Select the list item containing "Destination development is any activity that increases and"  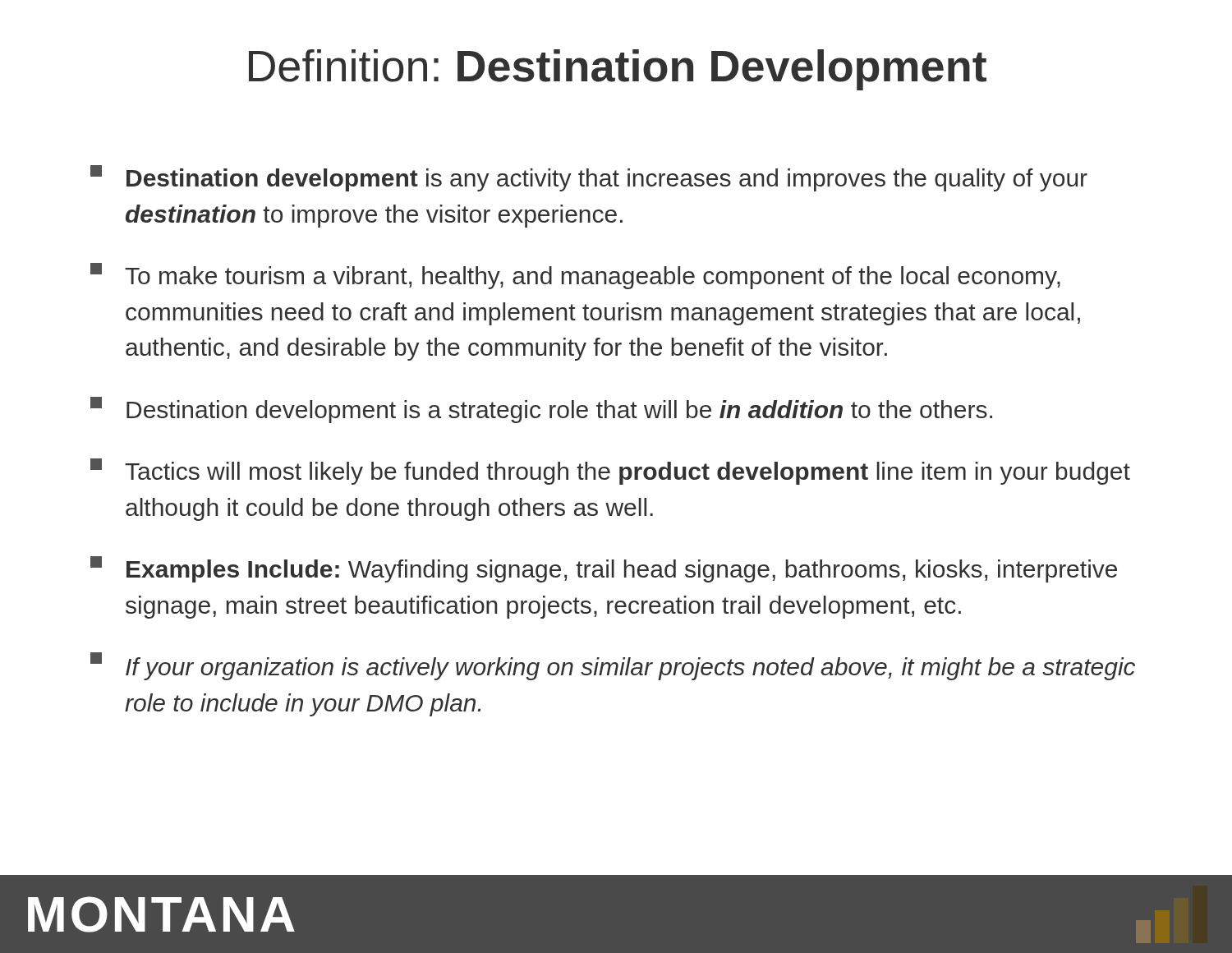(x=620, y=196)
